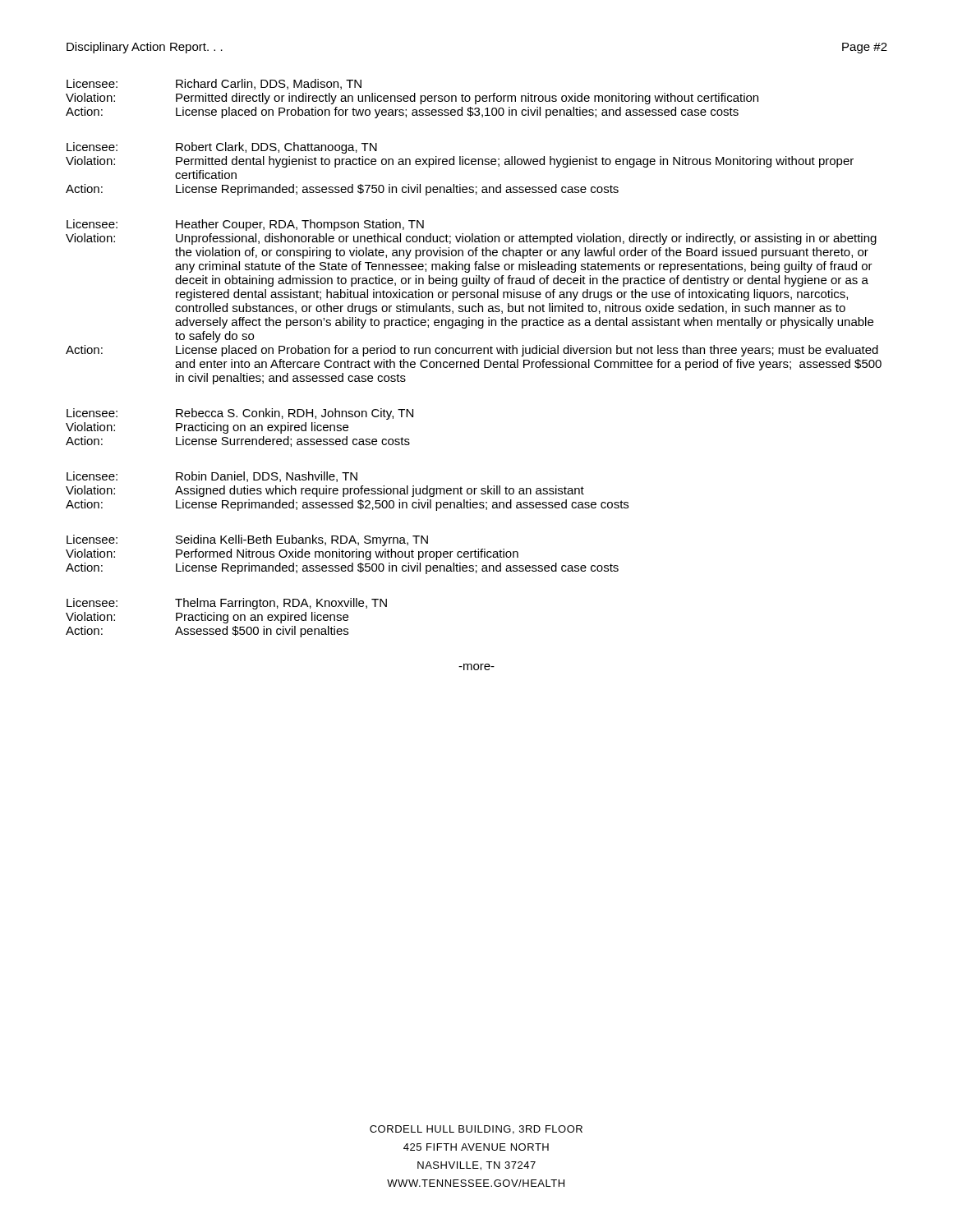Find the list item with the text "Licensee: Seidina Kelli-Beth"

476,553
